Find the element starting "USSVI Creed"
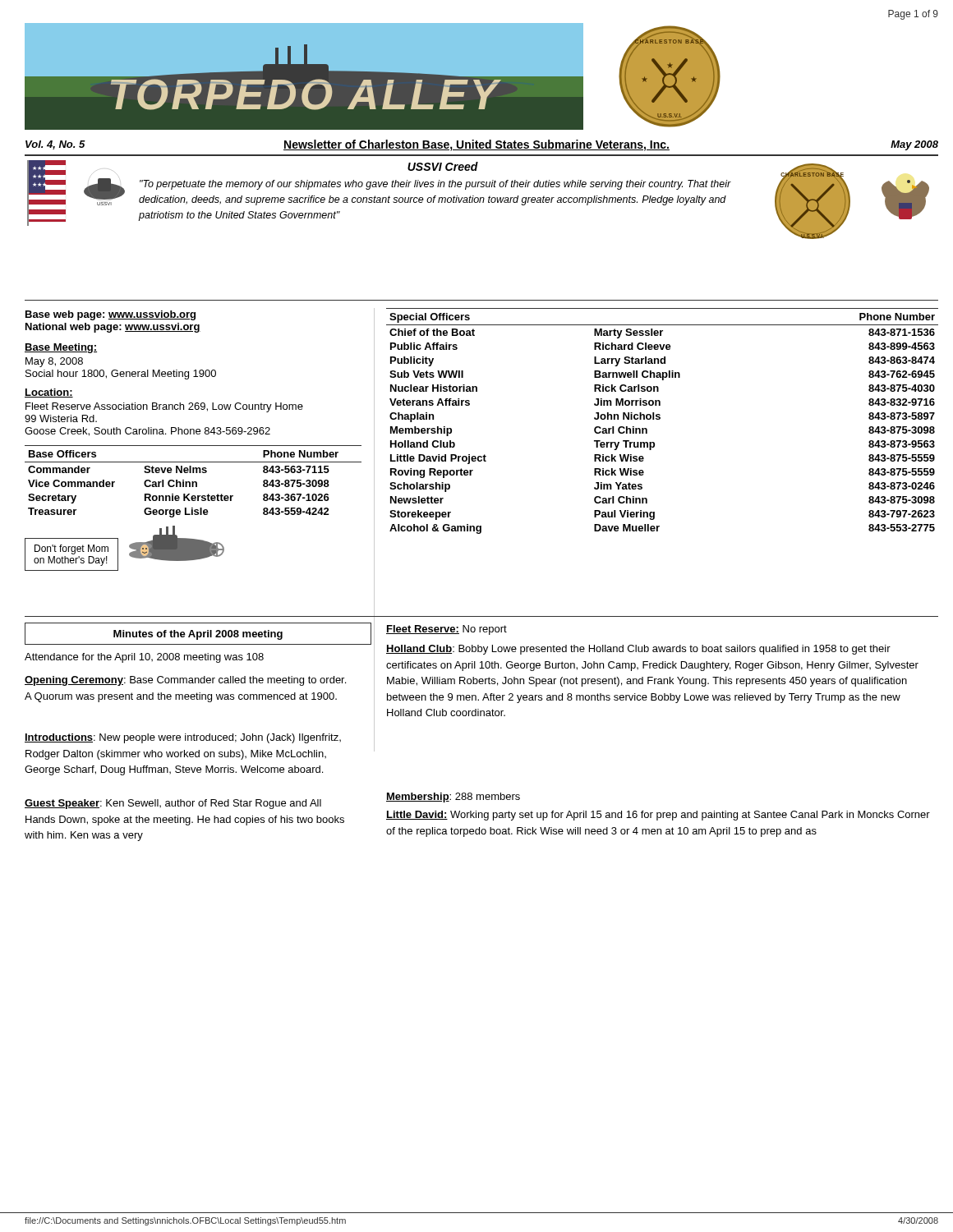Viewport: 953px width, 1232px height. click(442, 167)
